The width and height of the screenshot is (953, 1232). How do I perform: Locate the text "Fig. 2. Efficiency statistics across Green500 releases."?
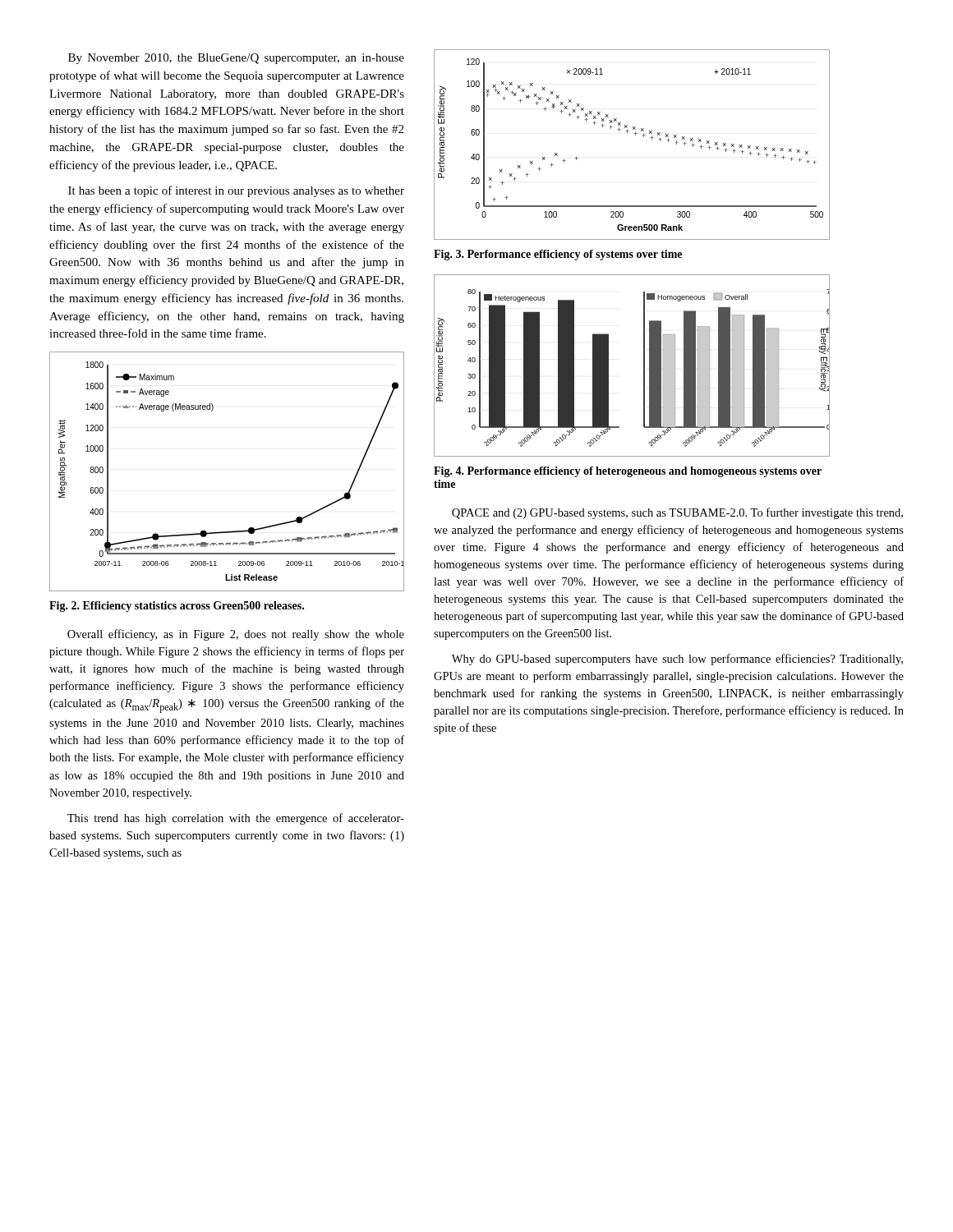(x=177, y=606)
